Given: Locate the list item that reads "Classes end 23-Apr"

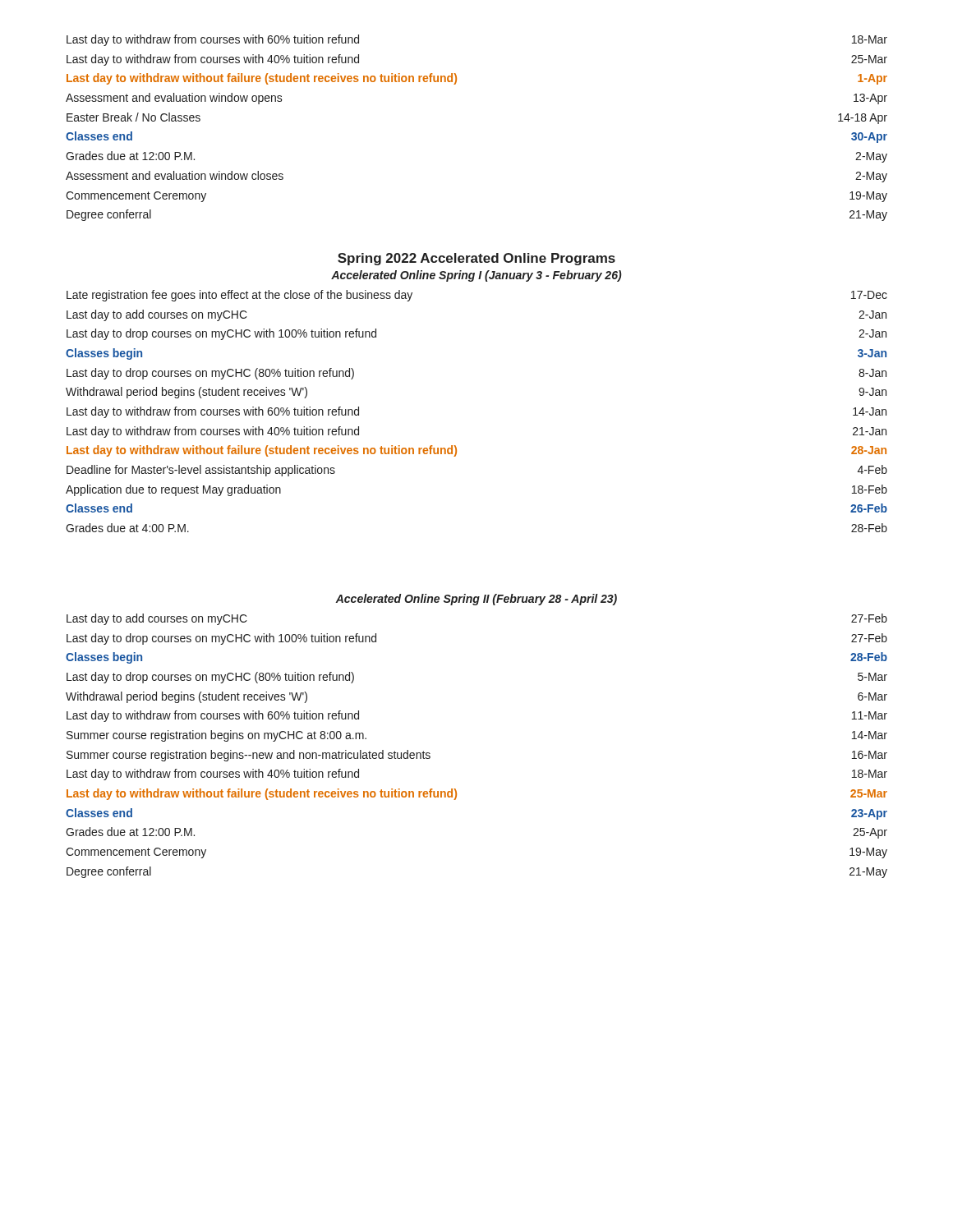Looking at the screenshot, I should click(x=100, y=814).
